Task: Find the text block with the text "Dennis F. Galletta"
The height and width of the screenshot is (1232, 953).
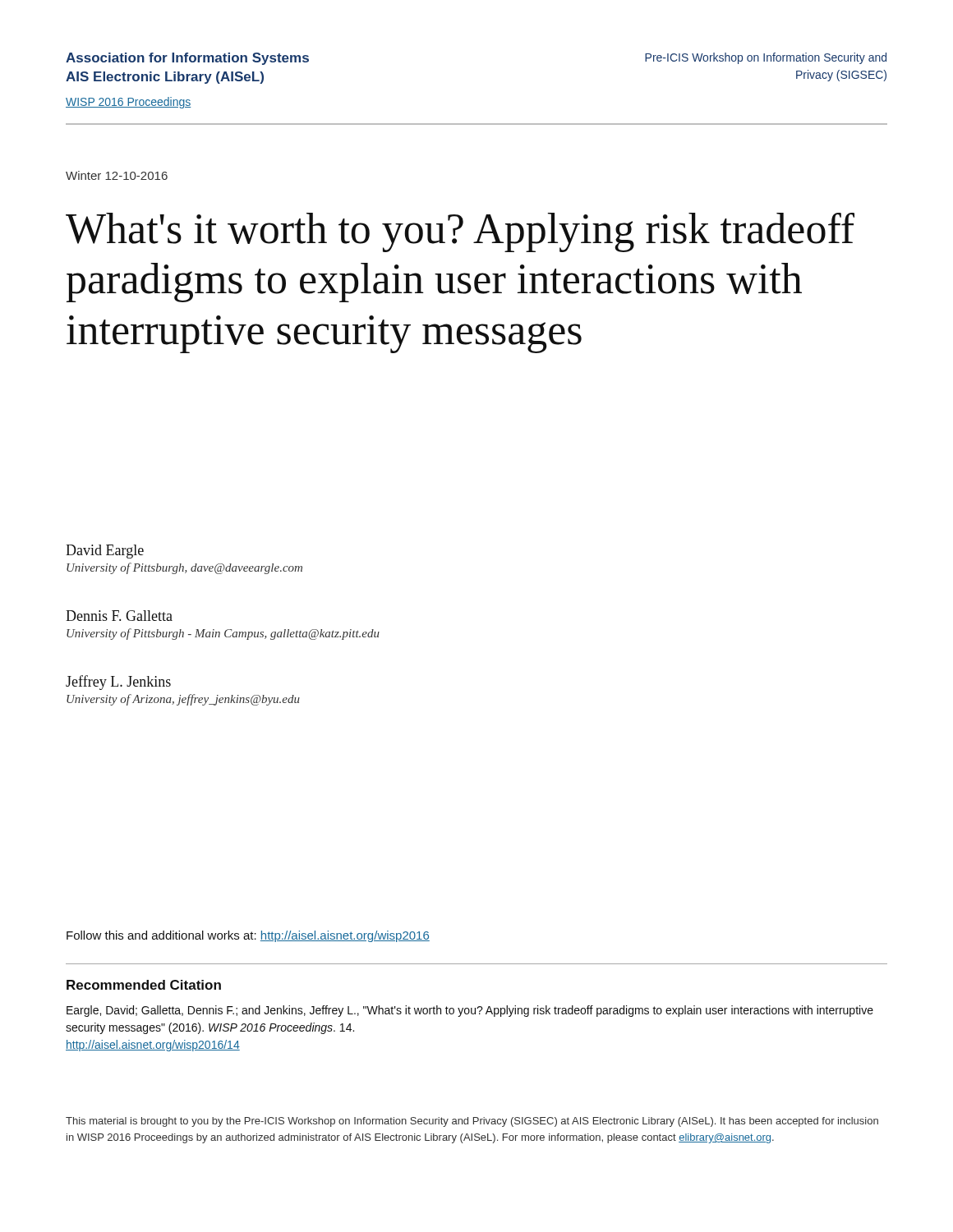Action: coord(119,616)
